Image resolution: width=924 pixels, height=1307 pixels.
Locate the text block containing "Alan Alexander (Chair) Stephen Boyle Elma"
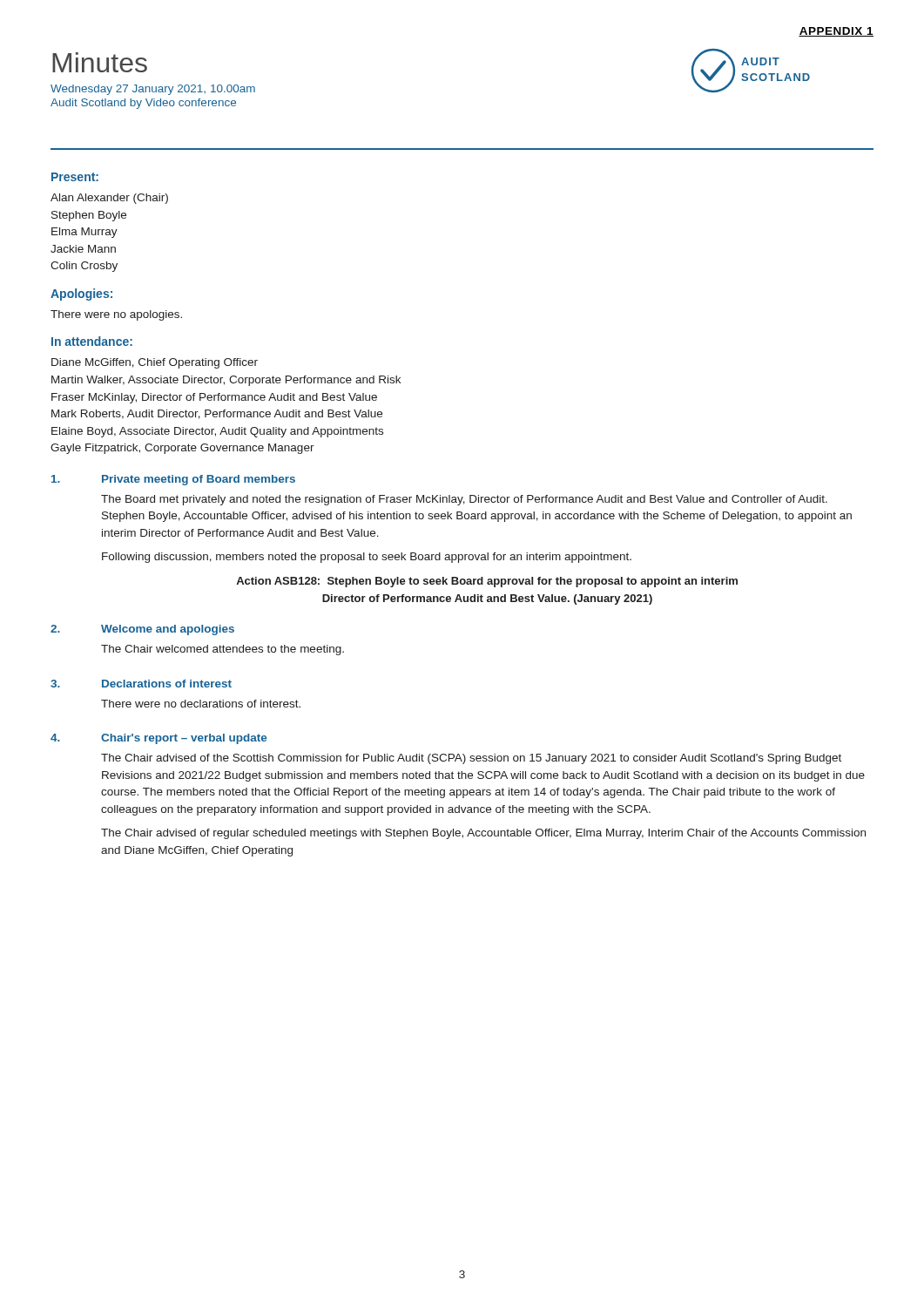click(x=110, y=231)
